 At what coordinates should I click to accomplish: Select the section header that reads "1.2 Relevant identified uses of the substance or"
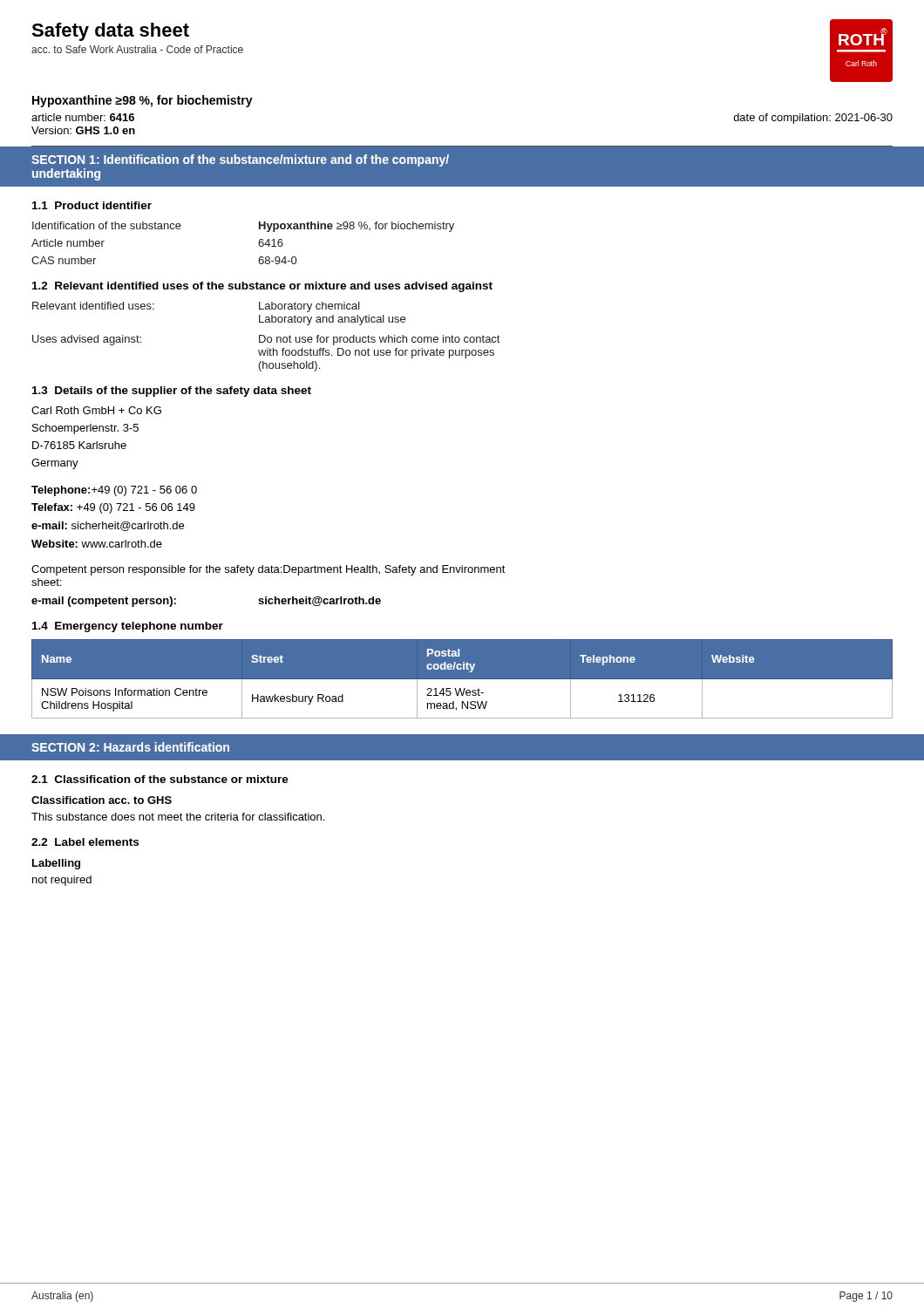coord(262,286)
